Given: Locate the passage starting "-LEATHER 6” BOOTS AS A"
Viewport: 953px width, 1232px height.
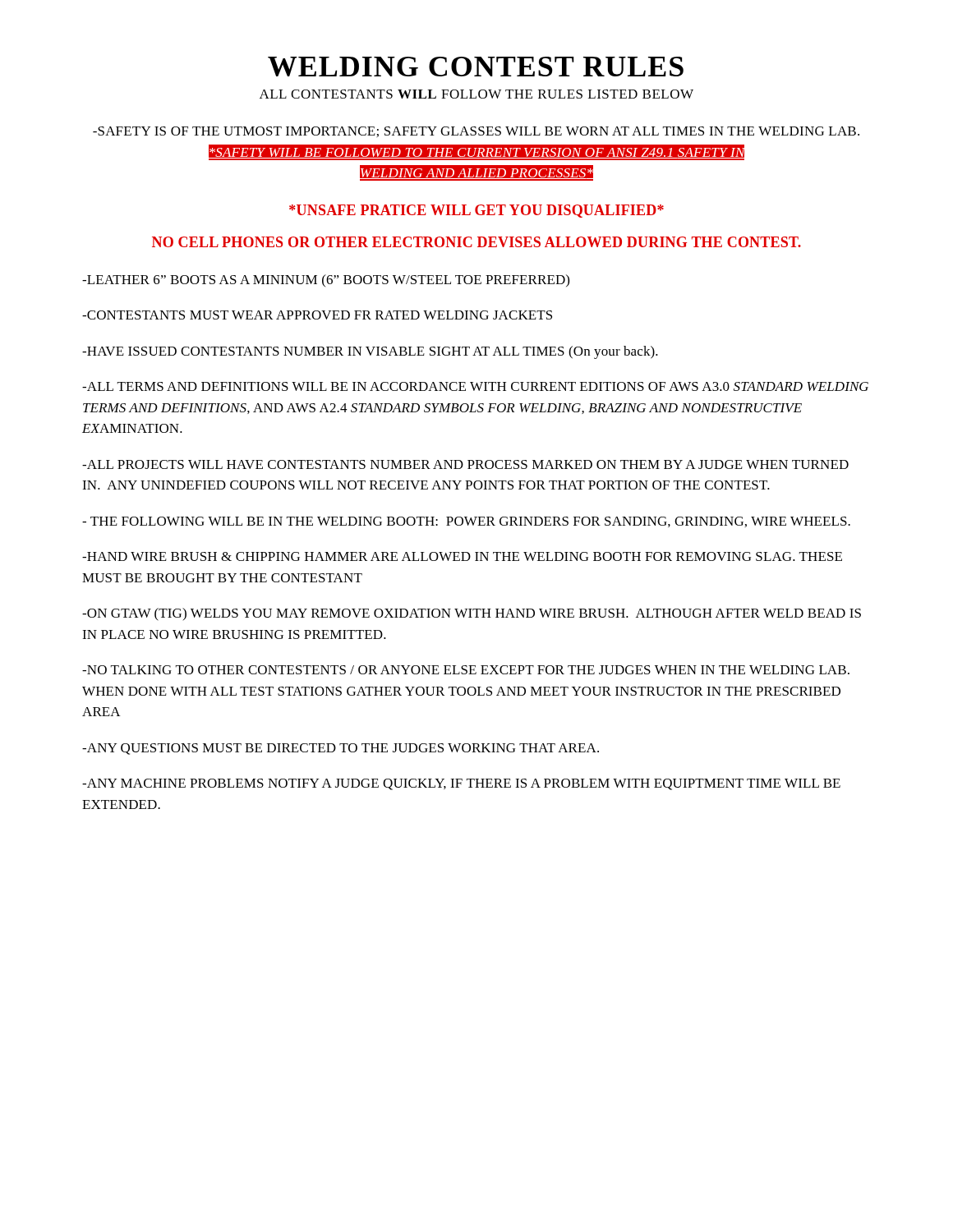Looking at the screenshot, I should (326, 280).
